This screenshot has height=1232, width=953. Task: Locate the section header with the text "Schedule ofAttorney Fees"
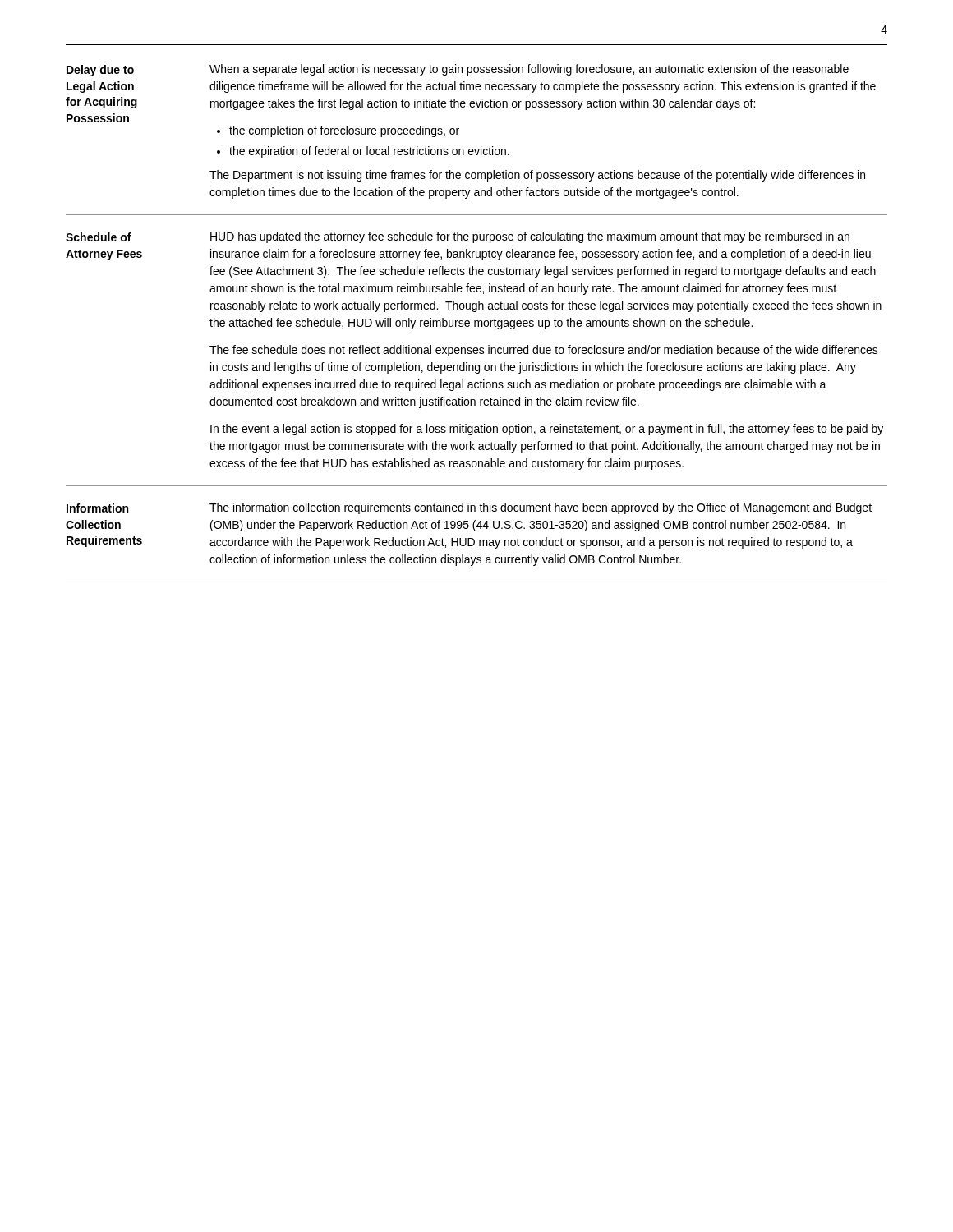coord(104,245)
